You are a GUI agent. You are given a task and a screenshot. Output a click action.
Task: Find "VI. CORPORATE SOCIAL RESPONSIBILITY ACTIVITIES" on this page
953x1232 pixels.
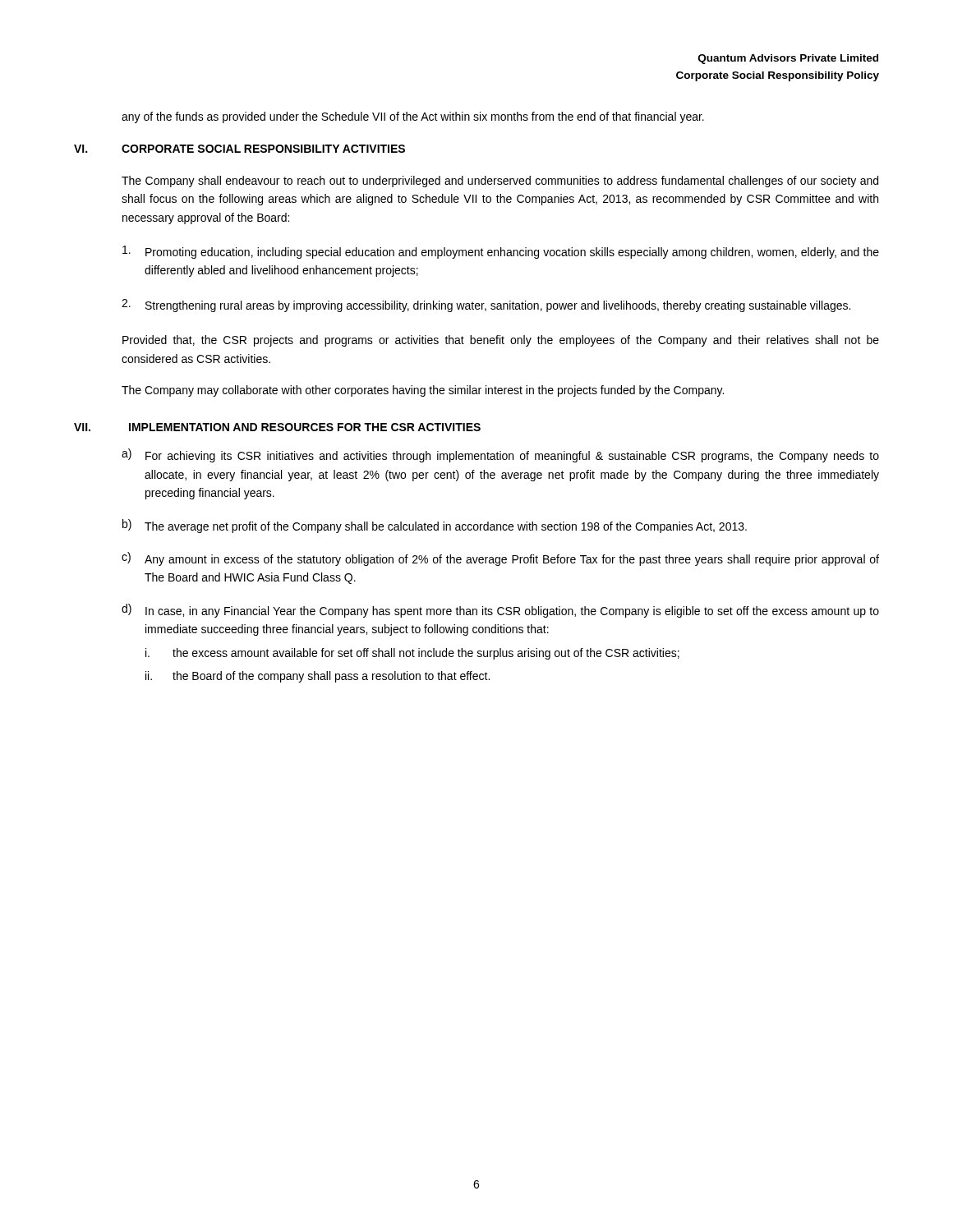tap(240, 149)
